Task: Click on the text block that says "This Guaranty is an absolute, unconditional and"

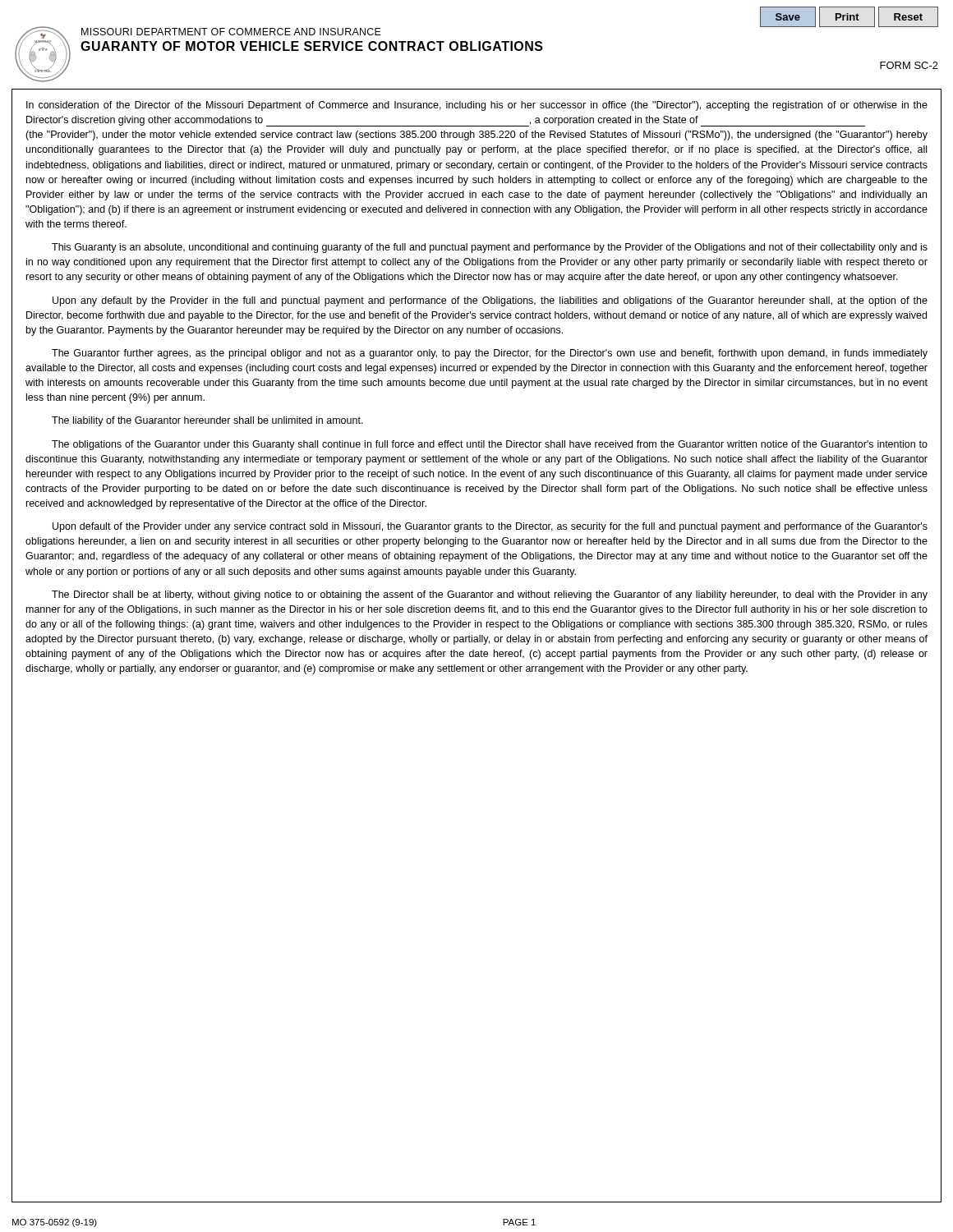Action: (476, 262)
